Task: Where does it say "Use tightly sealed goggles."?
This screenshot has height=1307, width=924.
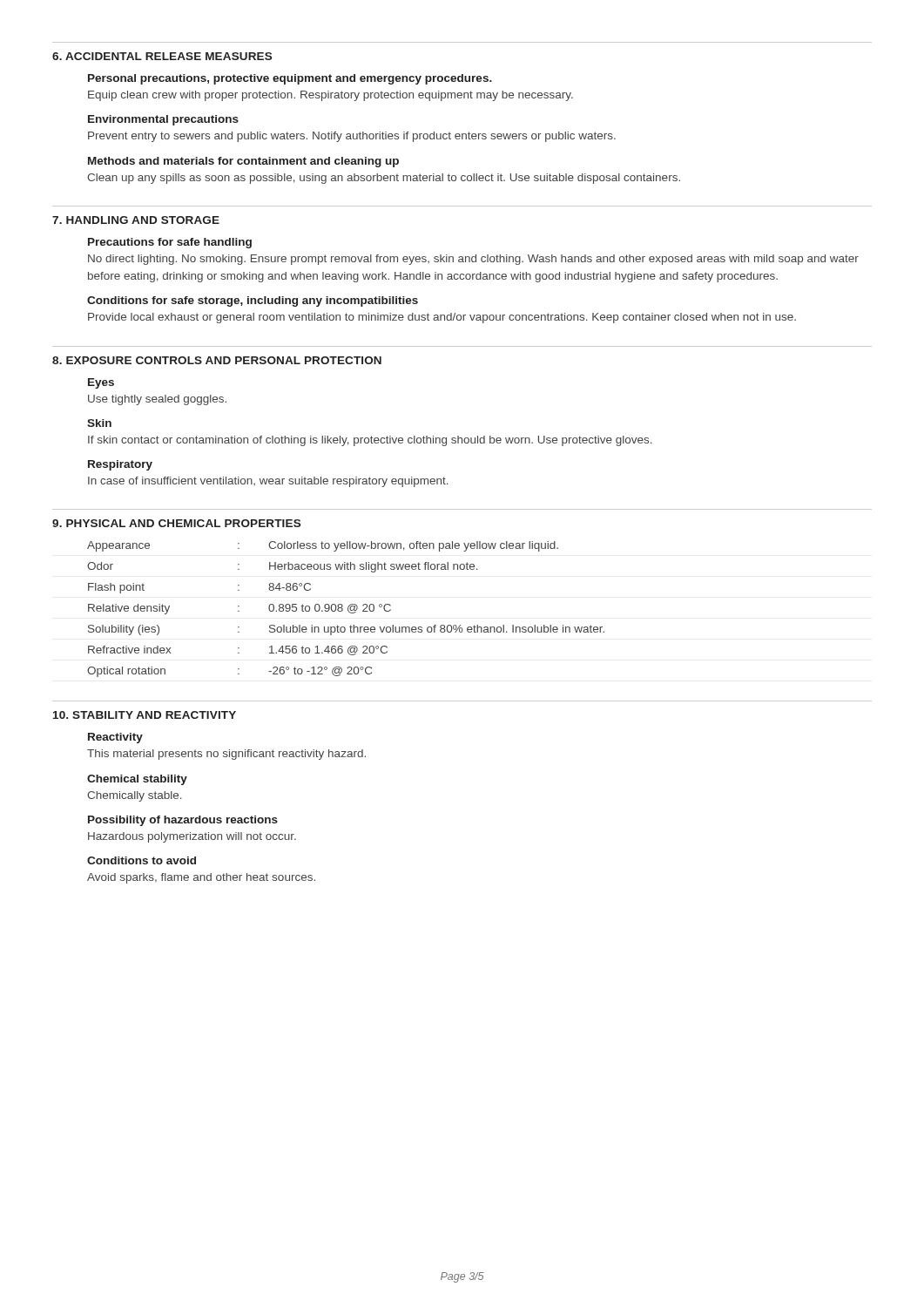Action: (157, 398)
